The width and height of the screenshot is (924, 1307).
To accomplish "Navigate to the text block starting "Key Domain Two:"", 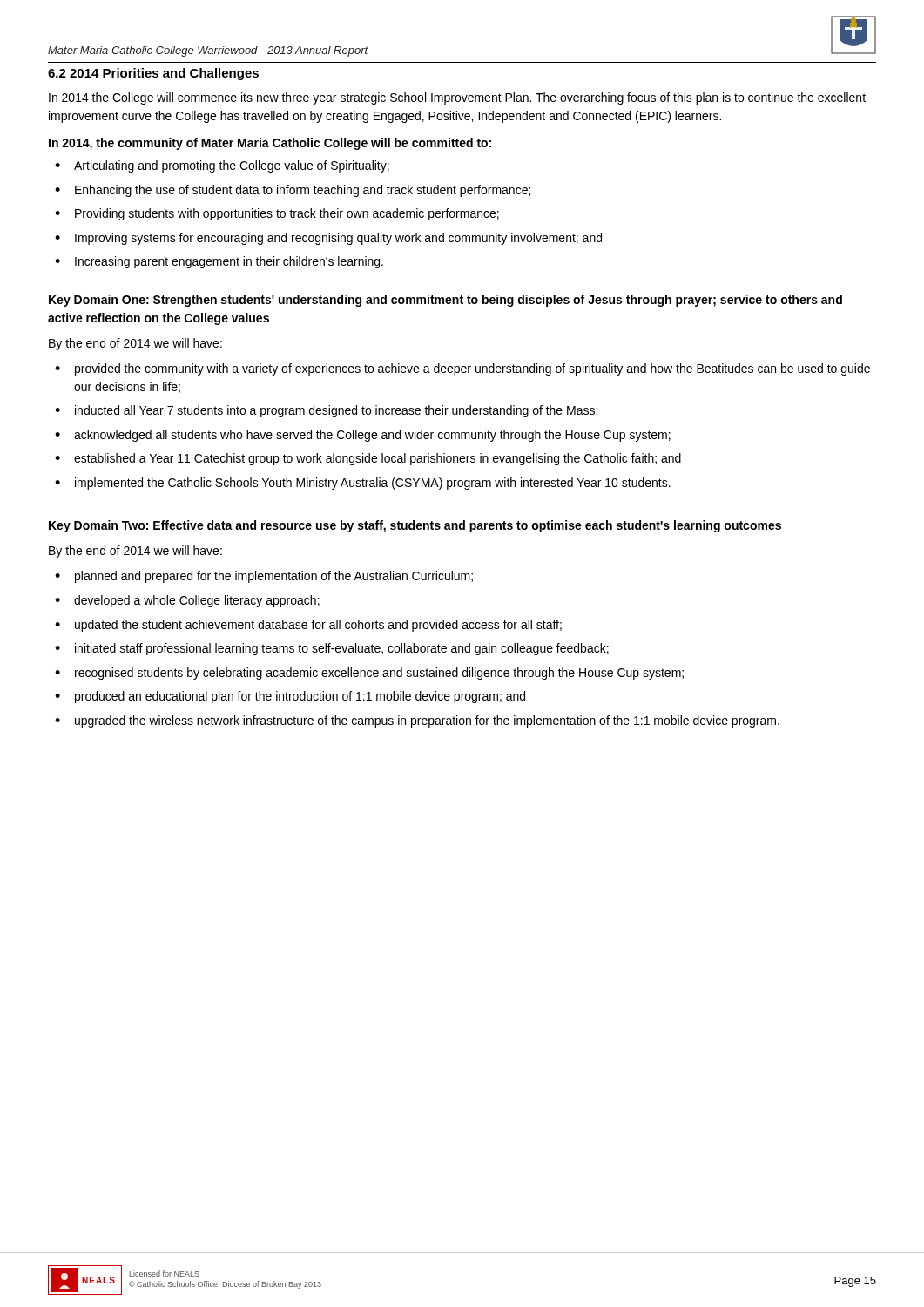I will point(415,526).
